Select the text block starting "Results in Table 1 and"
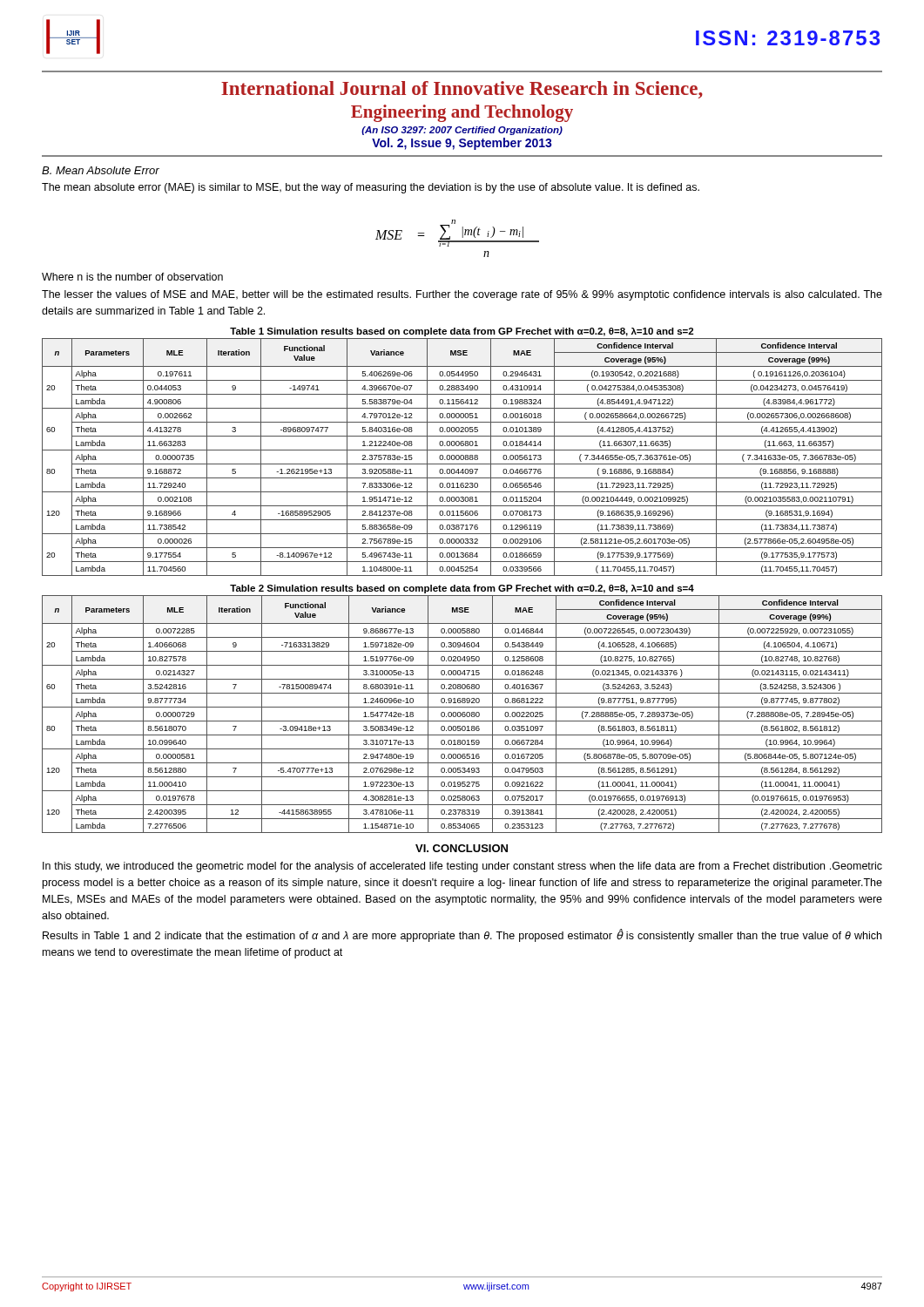The width and height of the screenshot is (924, 1307). (462, 944)
